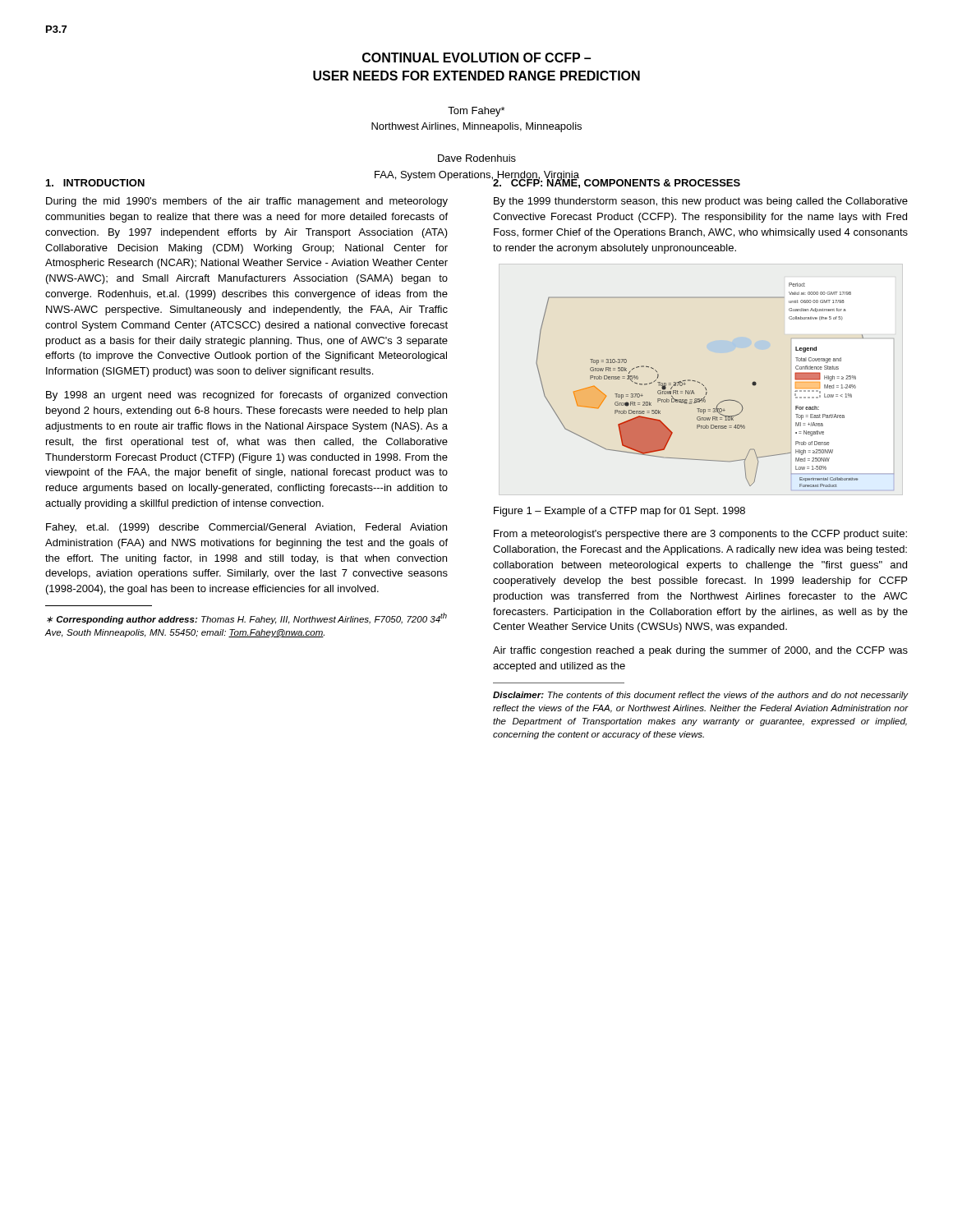Click on the footnote containing "∗ Corresponding author address: Thomas"
The height and width of the screenshot is (1232, 953).
246,624
